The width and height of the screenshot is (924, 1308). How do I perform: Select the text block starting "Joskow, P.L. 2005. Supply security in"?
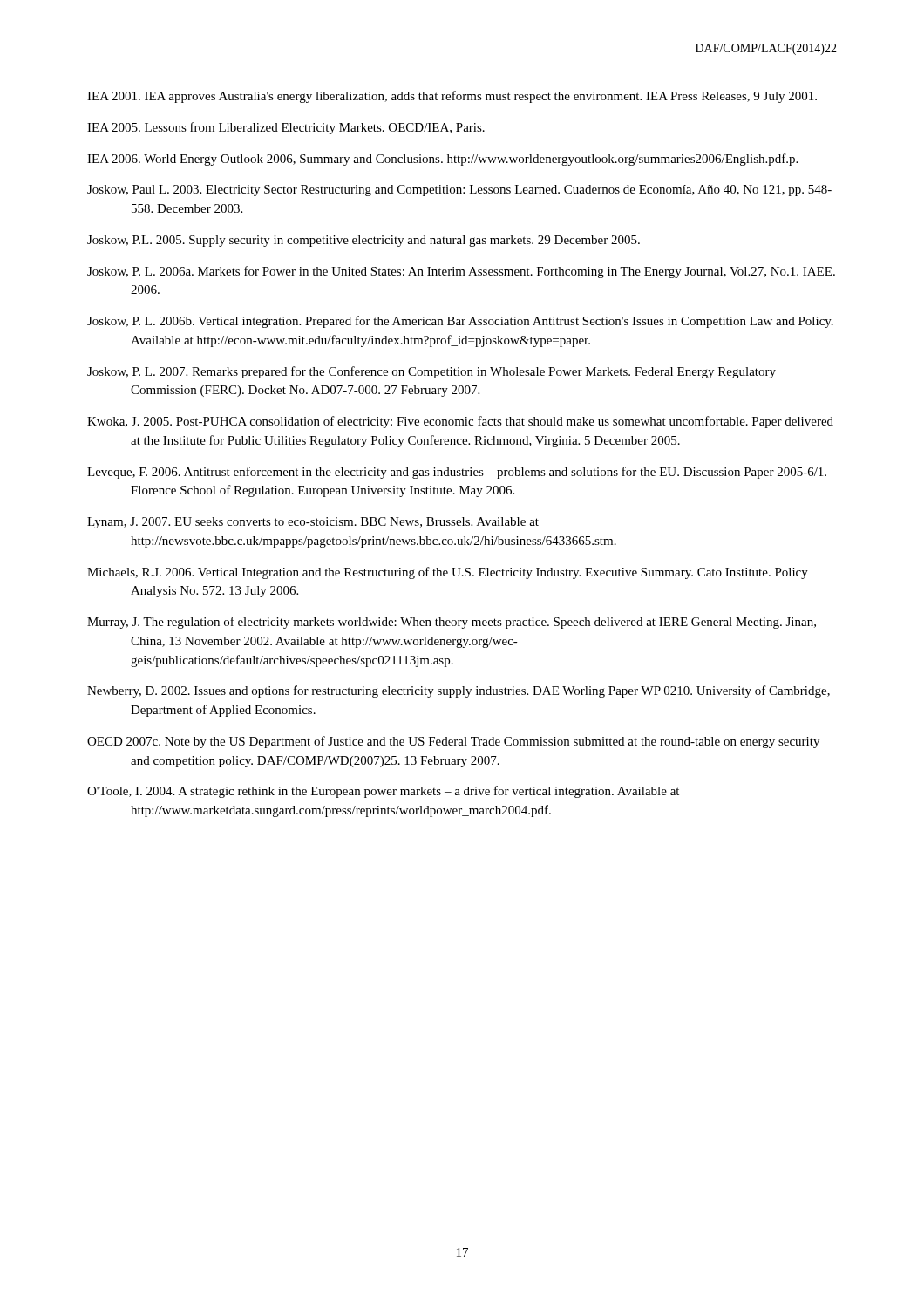coord(364,240)
